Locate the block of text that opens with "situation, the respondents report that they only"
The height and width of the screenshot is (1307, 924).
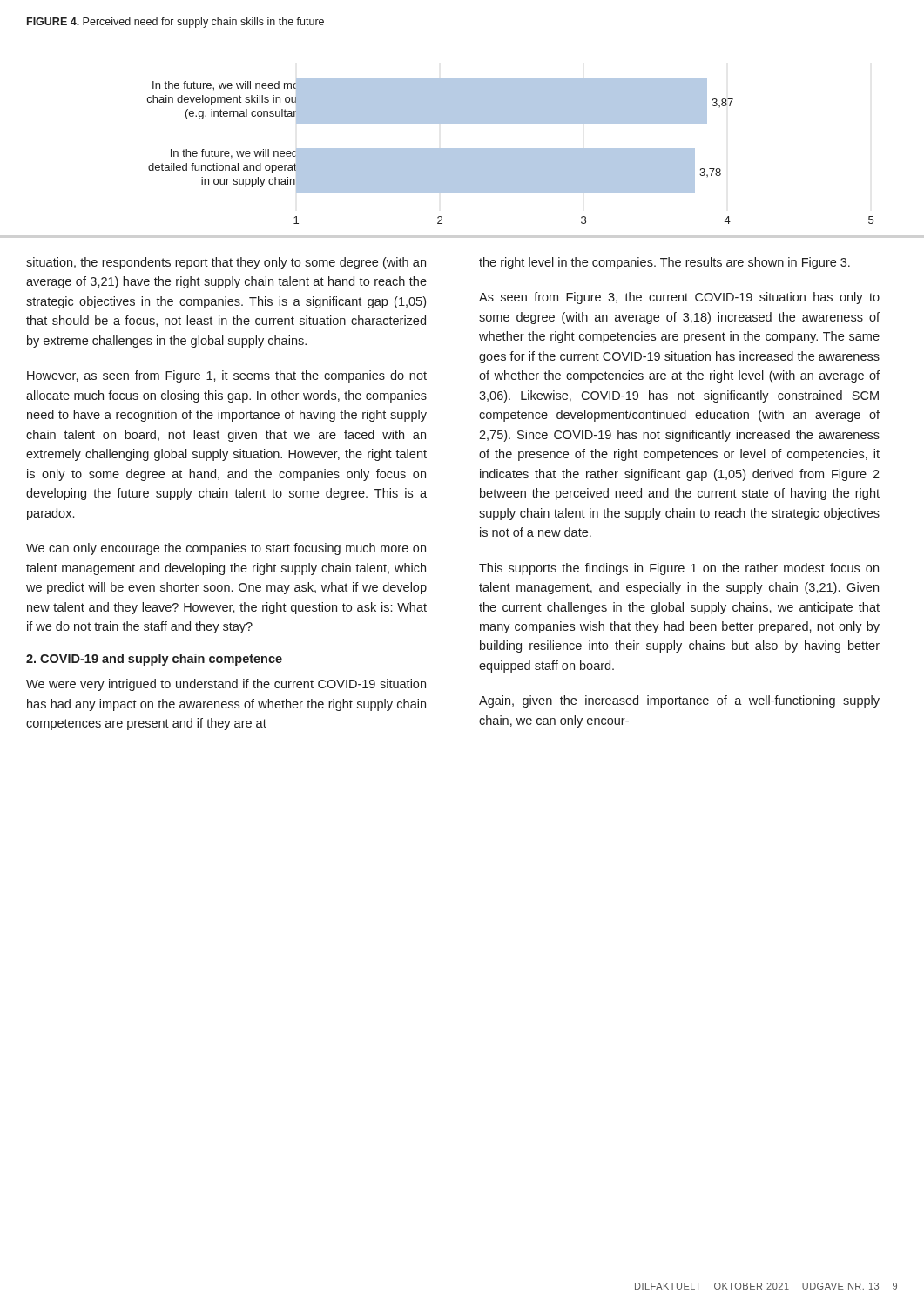[226, 301]
